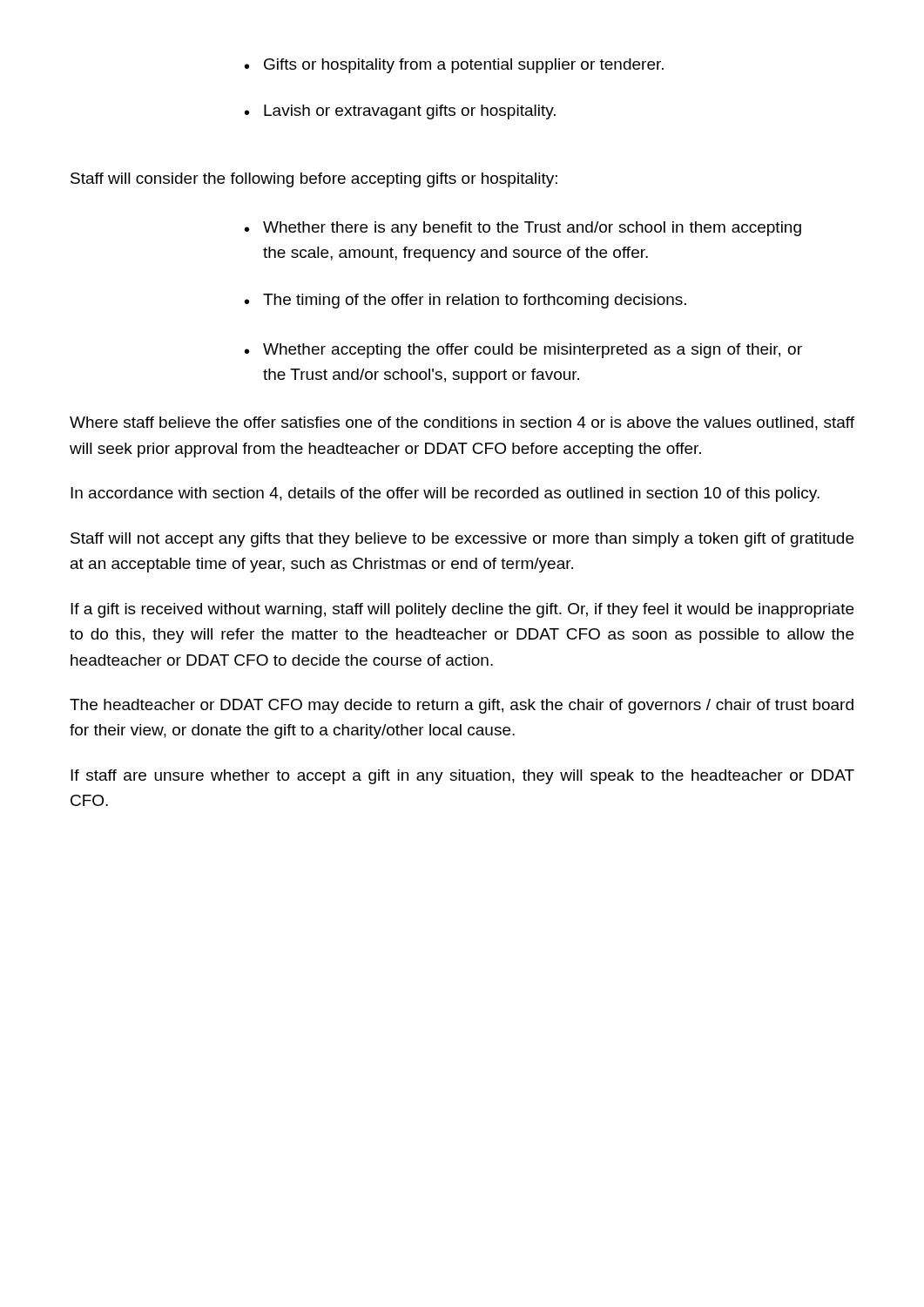Select the block starting "The headteacher or DDAT CFO may"
This screenshot has width=924, height=1307.
(x=462, y=717)
